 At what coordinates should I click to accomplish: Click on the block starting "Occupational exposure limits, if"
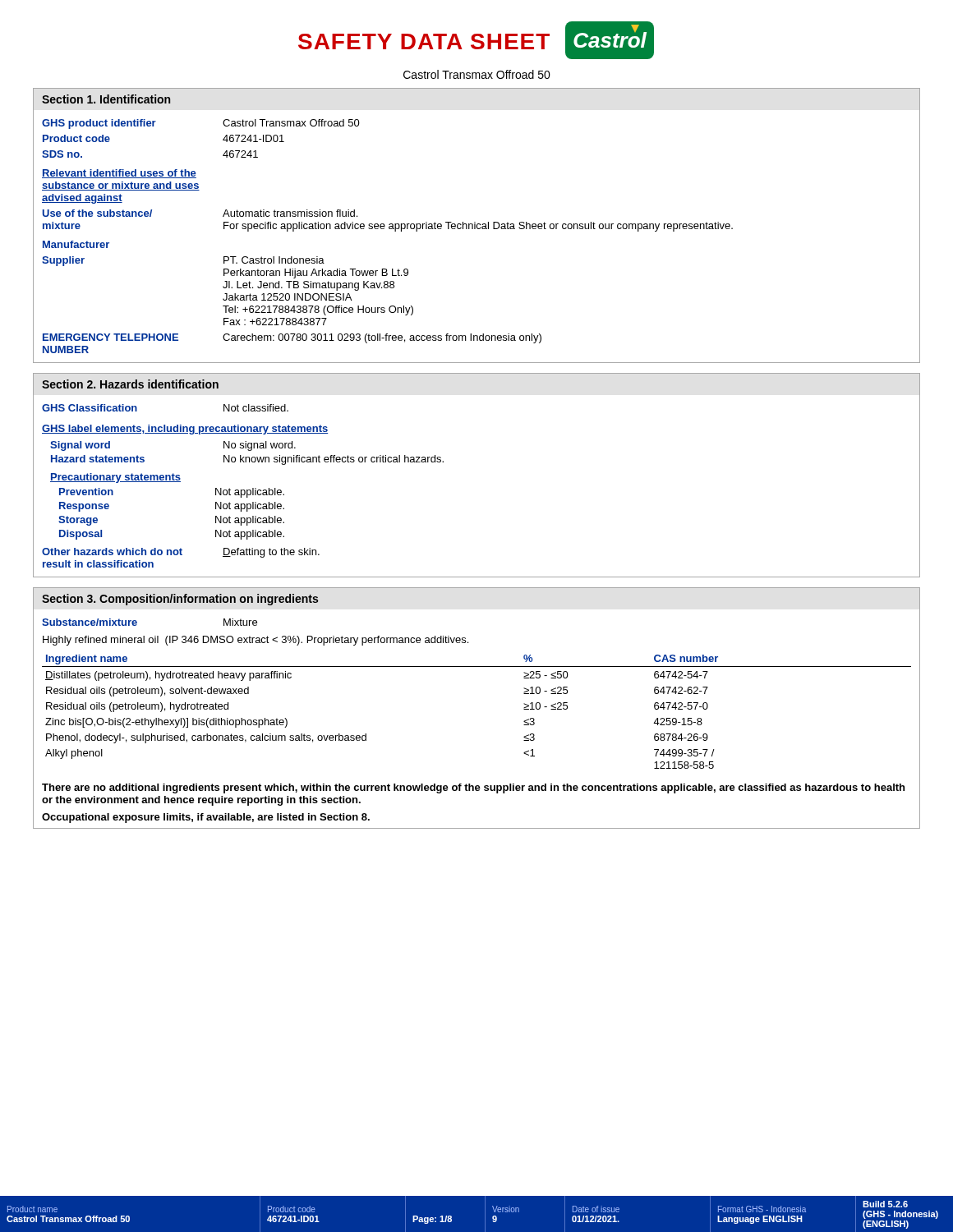coord(206,817)
